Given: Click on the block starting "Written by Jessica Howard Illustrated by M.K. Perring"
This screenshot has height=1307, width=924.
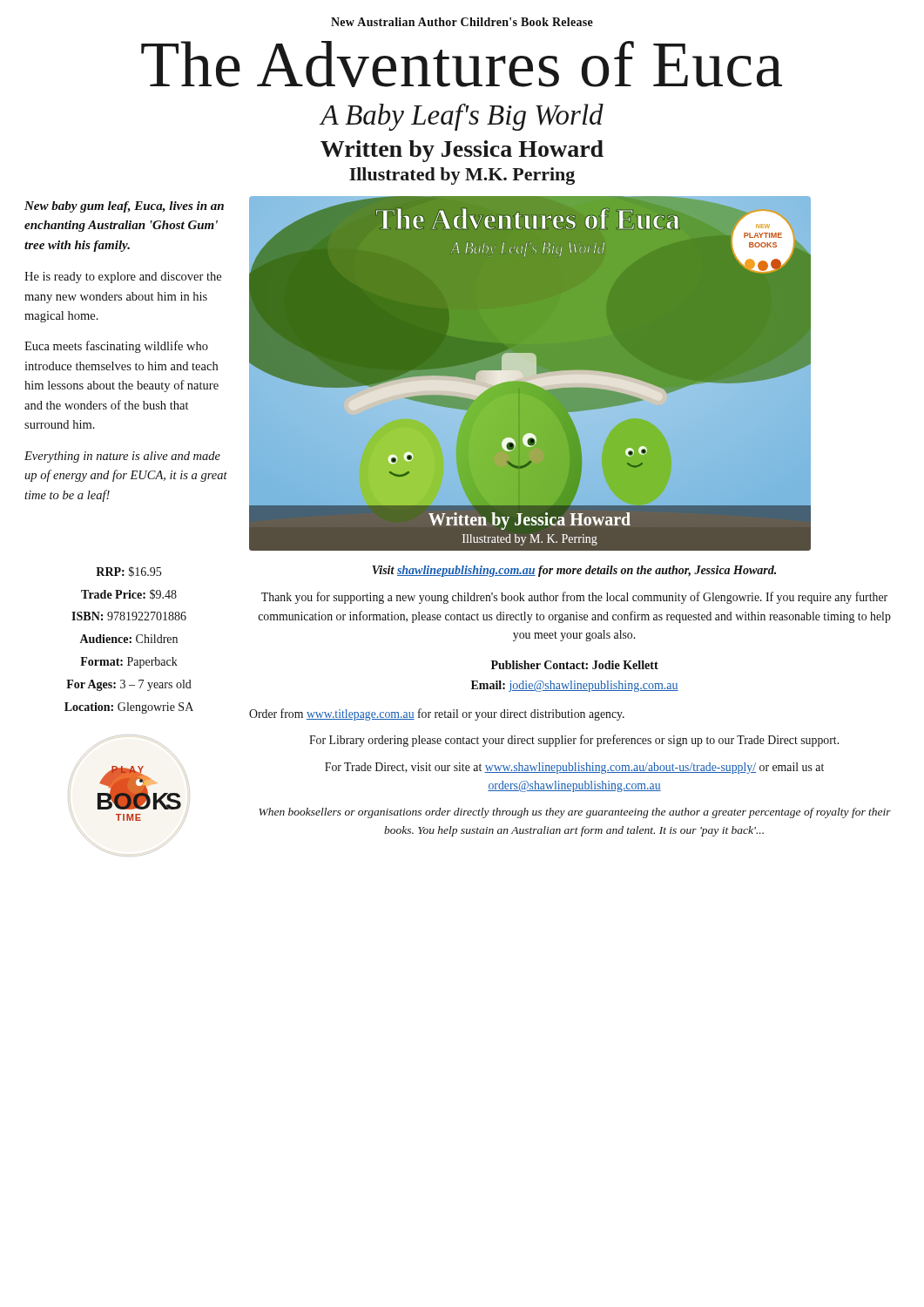Looking at the screenshot, I should pyautogui.click(x=462, y=160).
